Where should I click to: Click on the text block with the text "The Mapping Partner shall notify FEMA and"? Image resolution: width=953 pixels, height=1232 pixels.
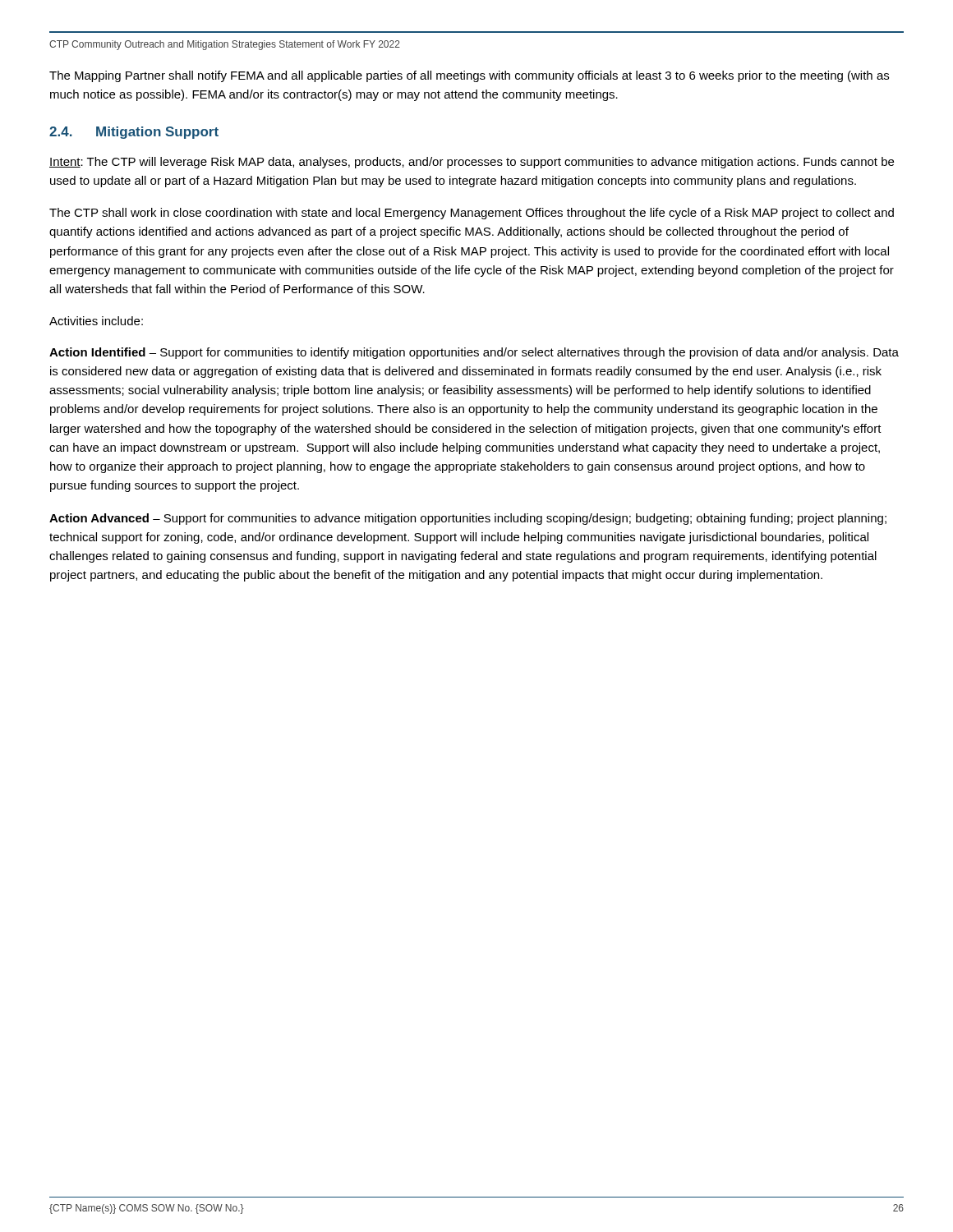point(469,85)
